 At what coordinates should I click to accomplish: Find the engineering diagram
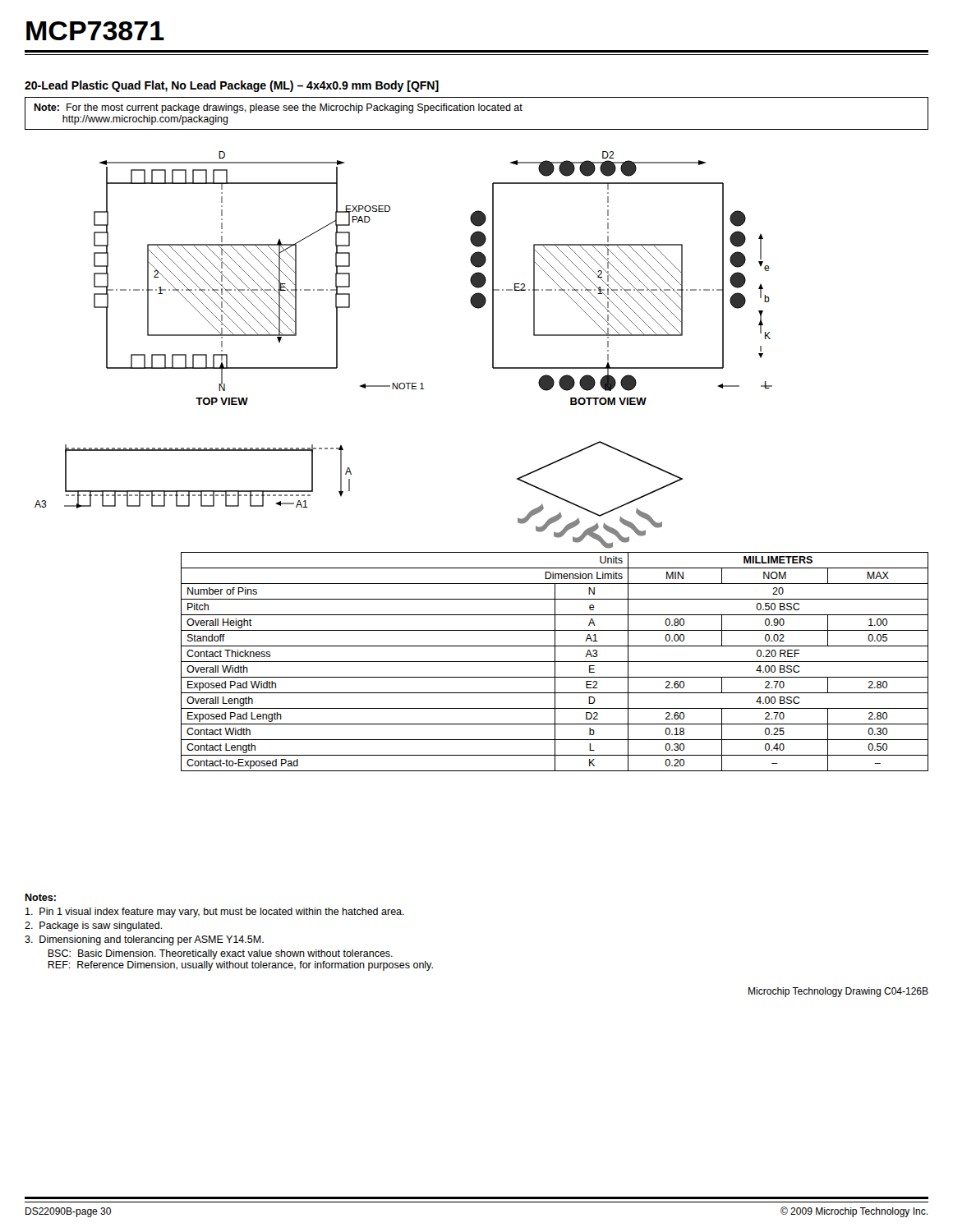coord(476,339)
